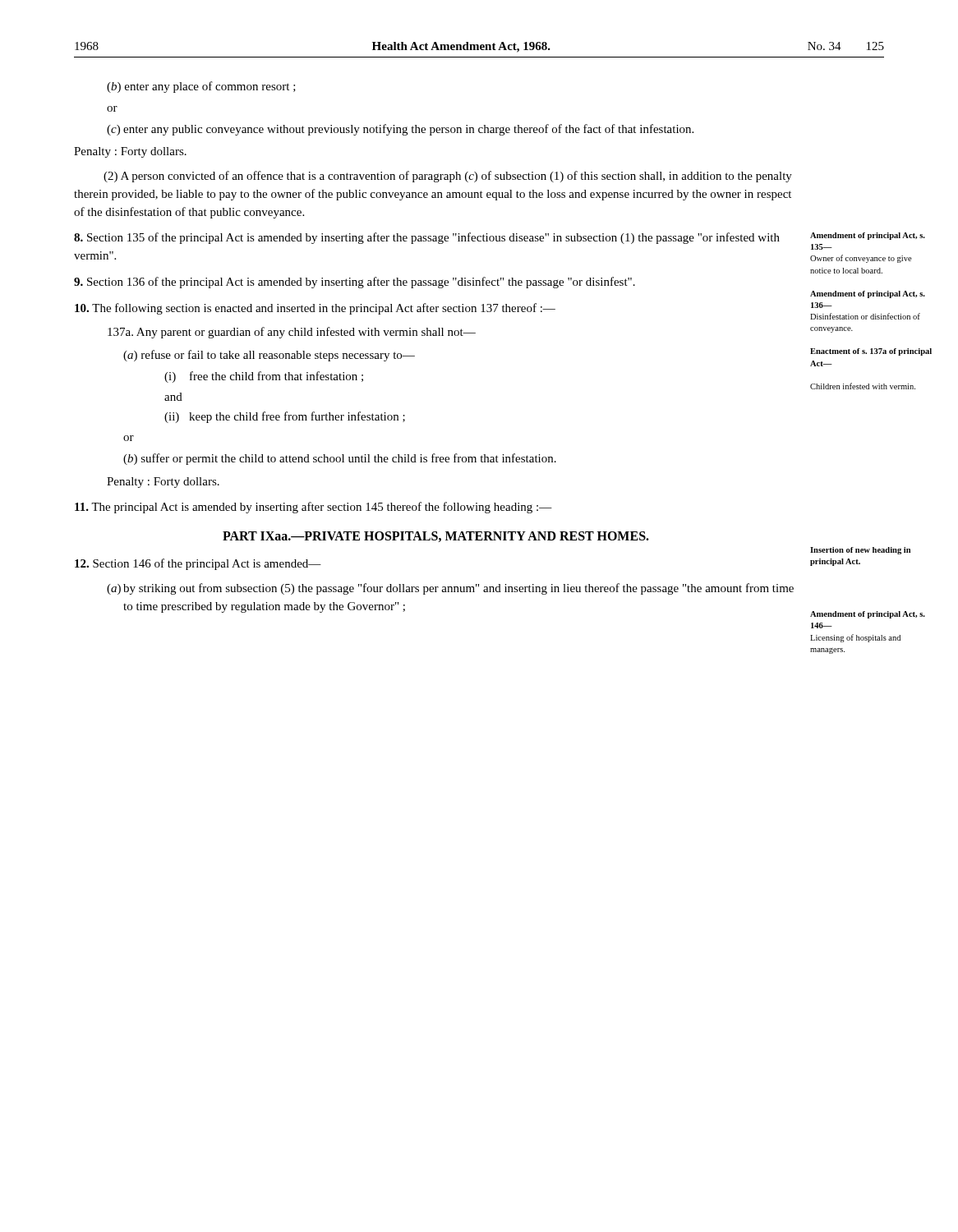Viewport: 958px width, 1232px height.
Task: Navigate to the region starting "Amendment of principal Act, s. 136— Disinfestation"
Action: point(868,311)
